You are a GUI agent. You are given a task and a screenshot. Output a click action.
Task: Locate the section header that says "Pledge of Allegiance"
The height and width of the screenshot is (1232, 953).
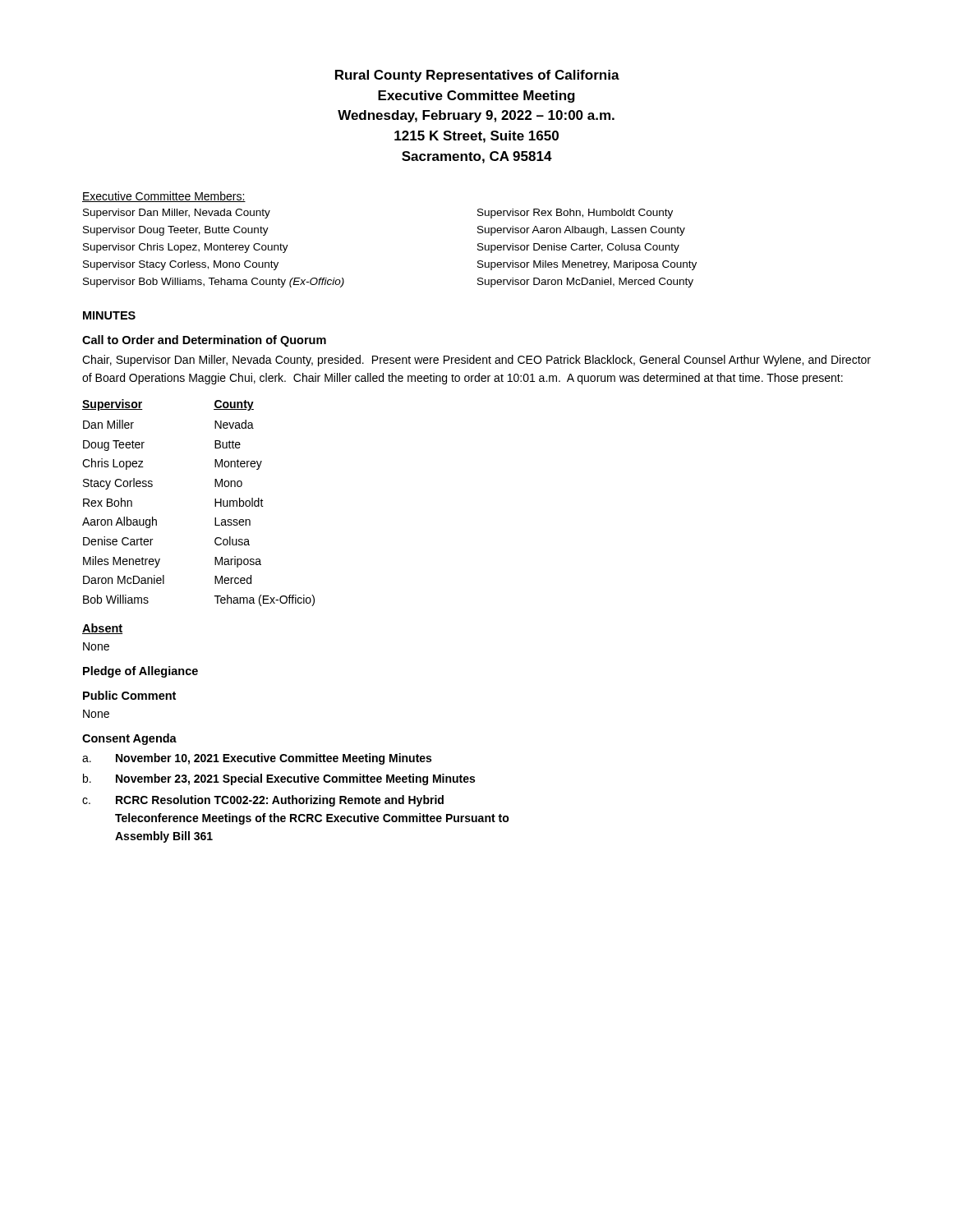click(x=140, y=671)
